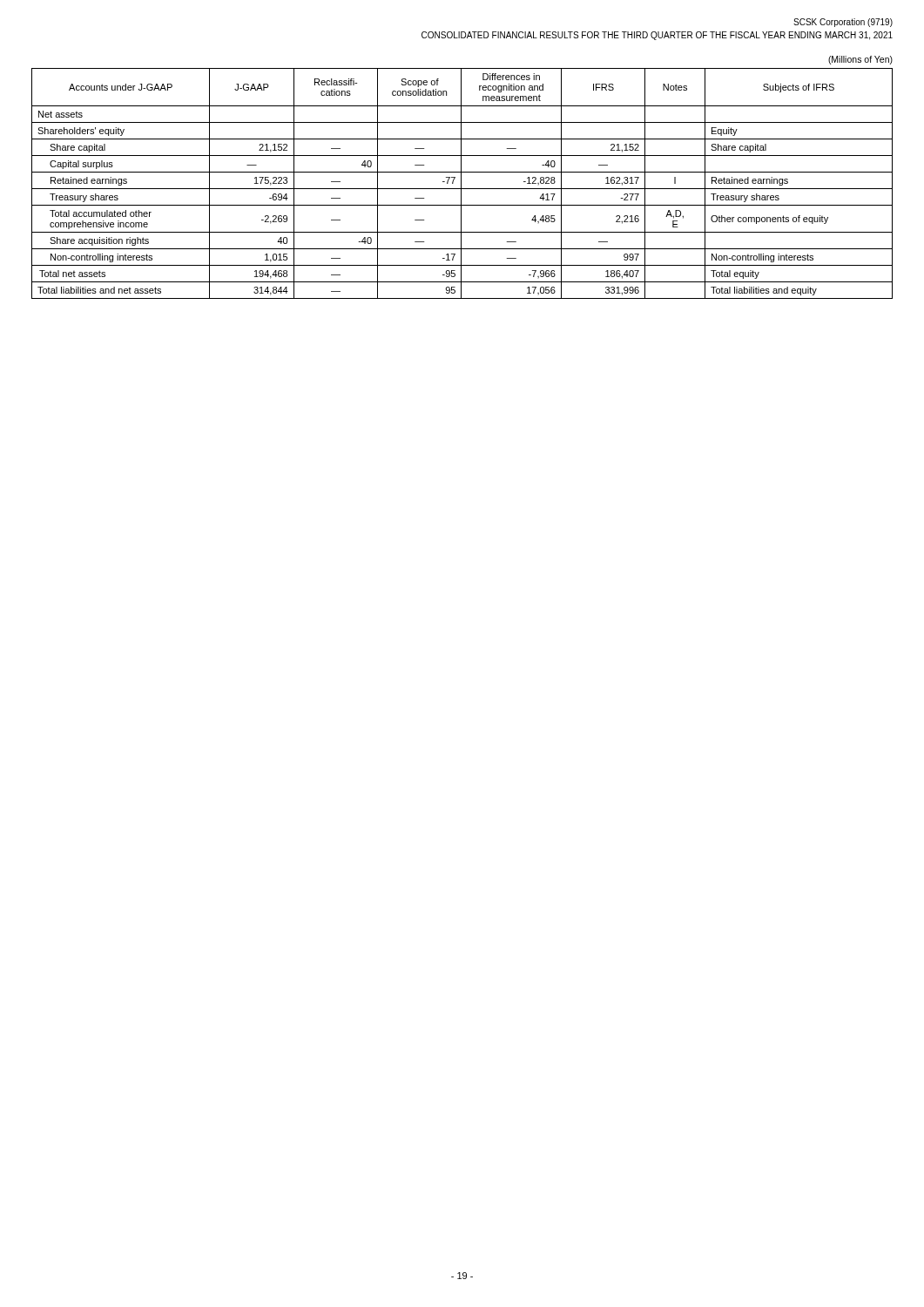Find "(Millions of Yen)" on this page
924x1307 pixels.
pyautogui.click(x=860, y=59)
